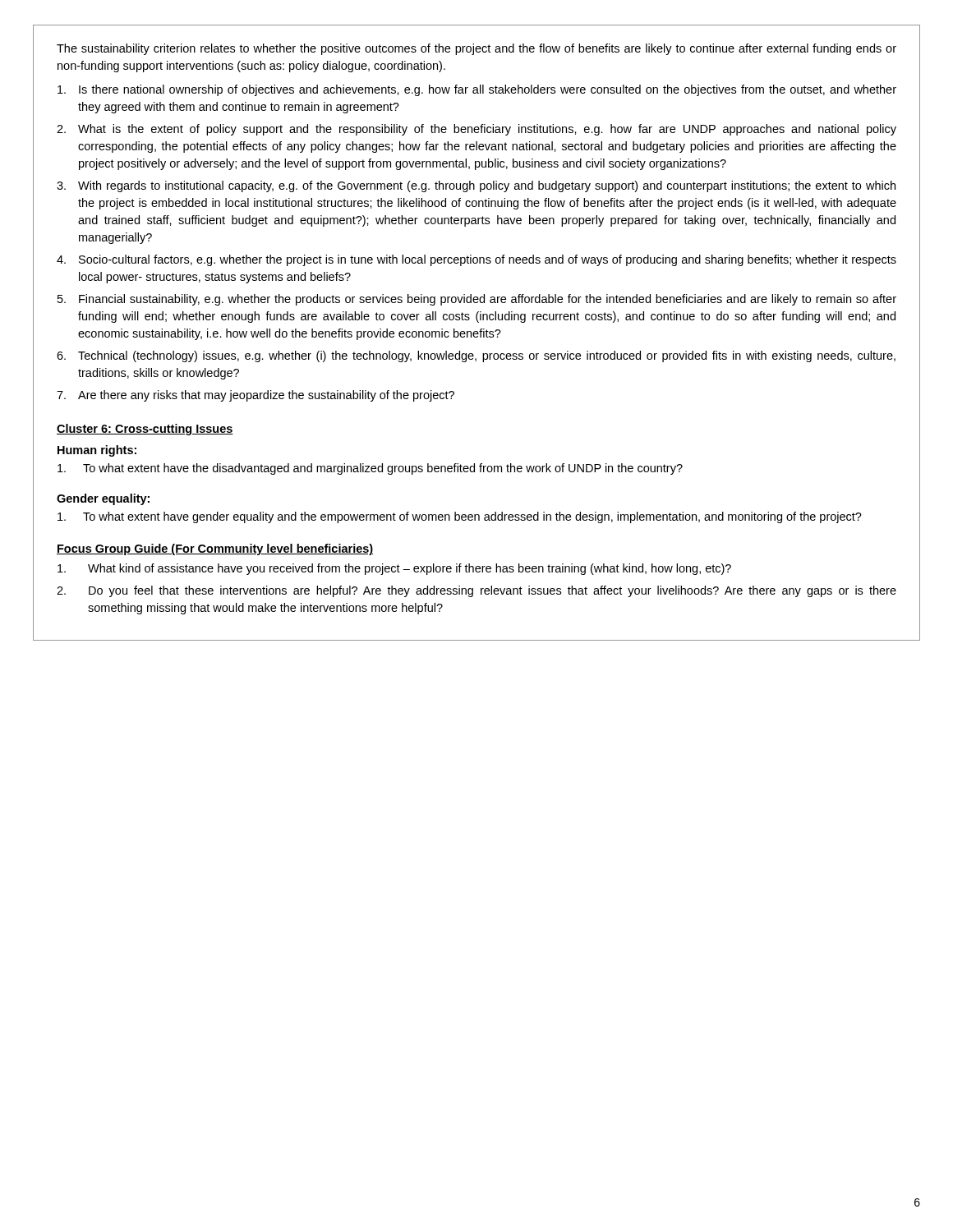Image resolution: width=953 pixels, height=1232 pixels.
Task: Select the list item with the text "2. What is the extent of policy"
Action: (x=476, y=147)
